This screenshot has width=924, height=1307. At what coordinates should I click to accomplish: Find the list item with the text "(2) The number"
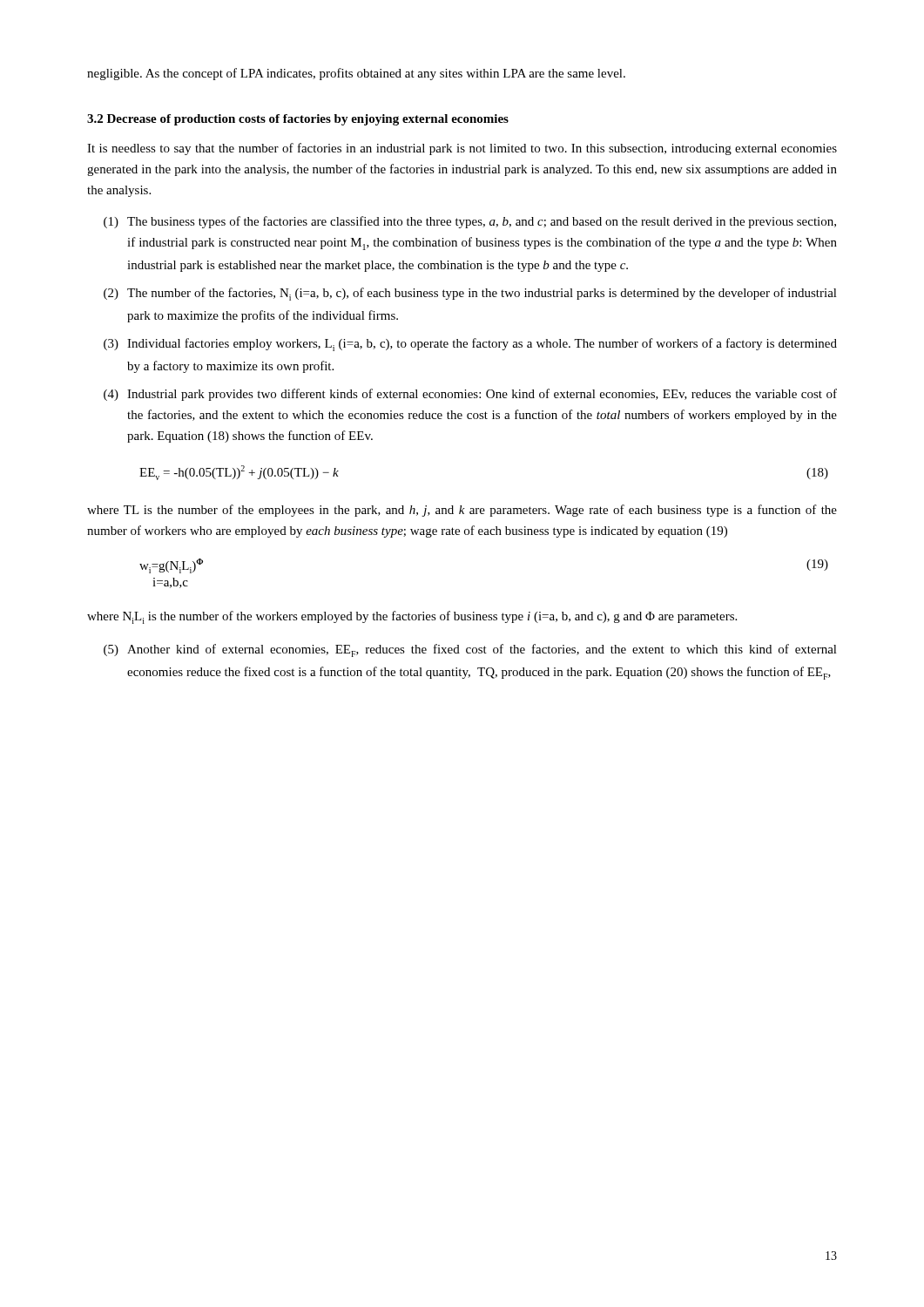point(462,304)
